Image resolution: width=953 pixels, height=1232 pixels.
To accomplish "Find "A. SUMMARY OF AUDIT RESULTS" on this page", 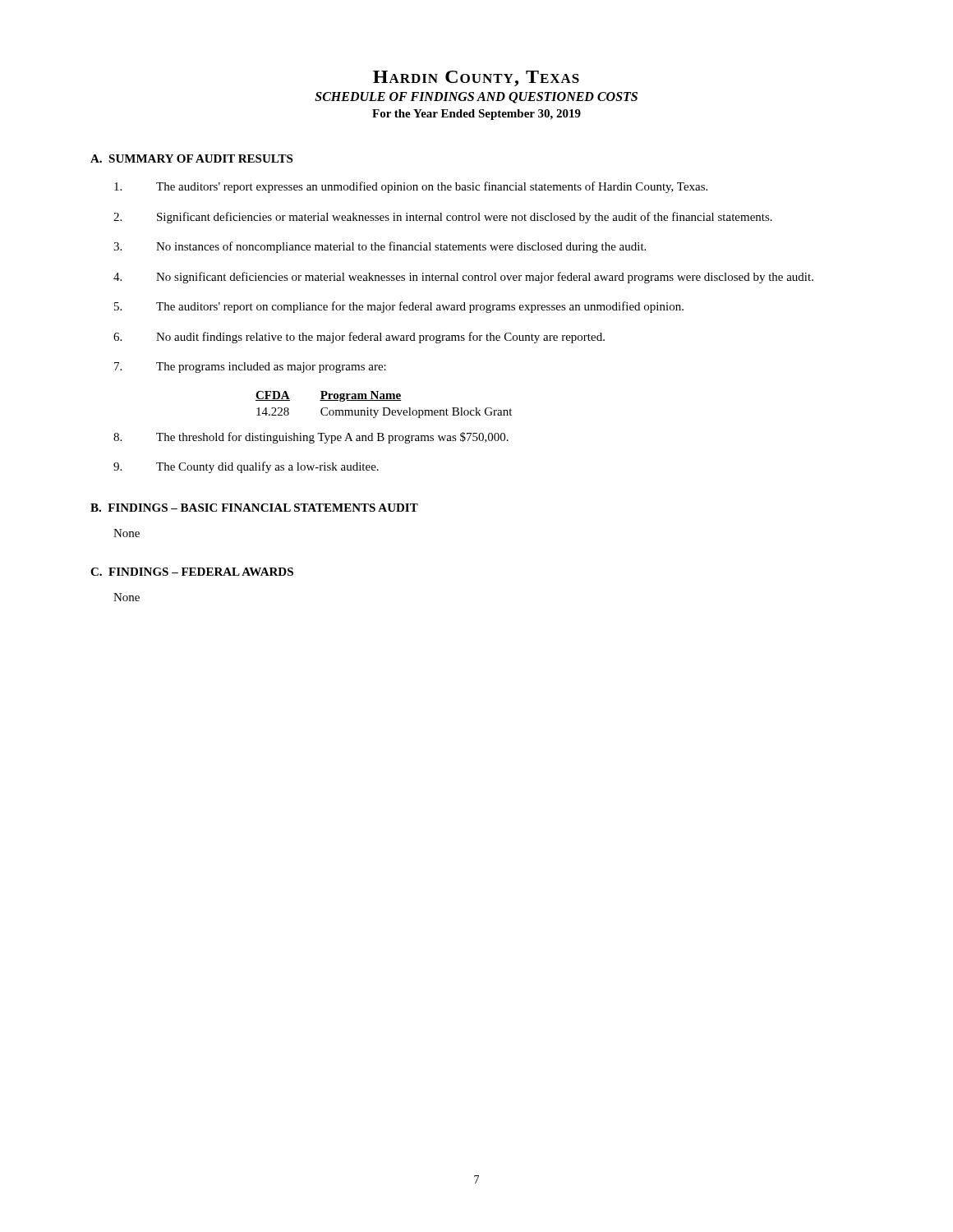I will point(192,158).
